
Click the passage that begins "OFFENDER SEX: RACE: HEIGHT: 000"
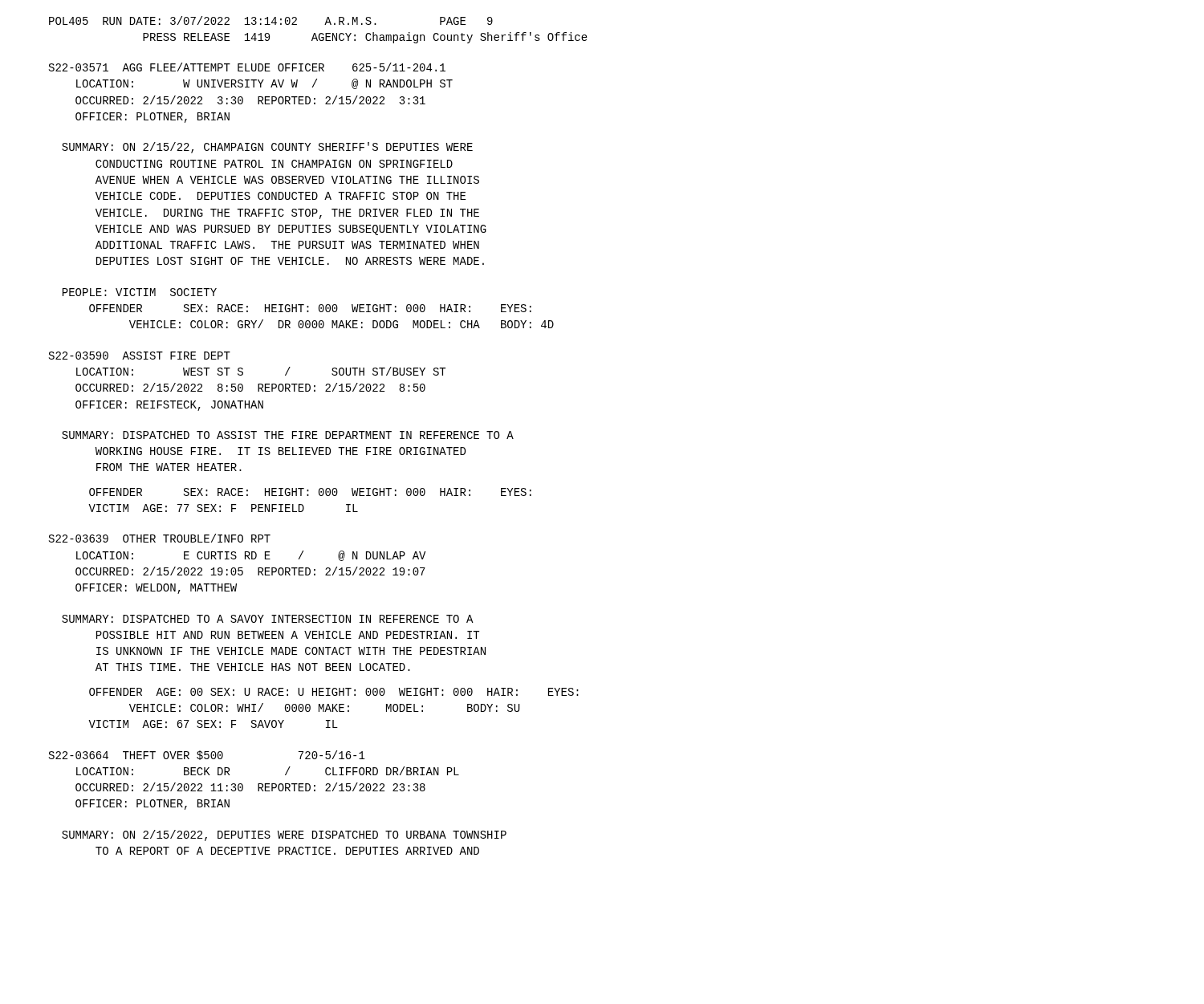291,501
